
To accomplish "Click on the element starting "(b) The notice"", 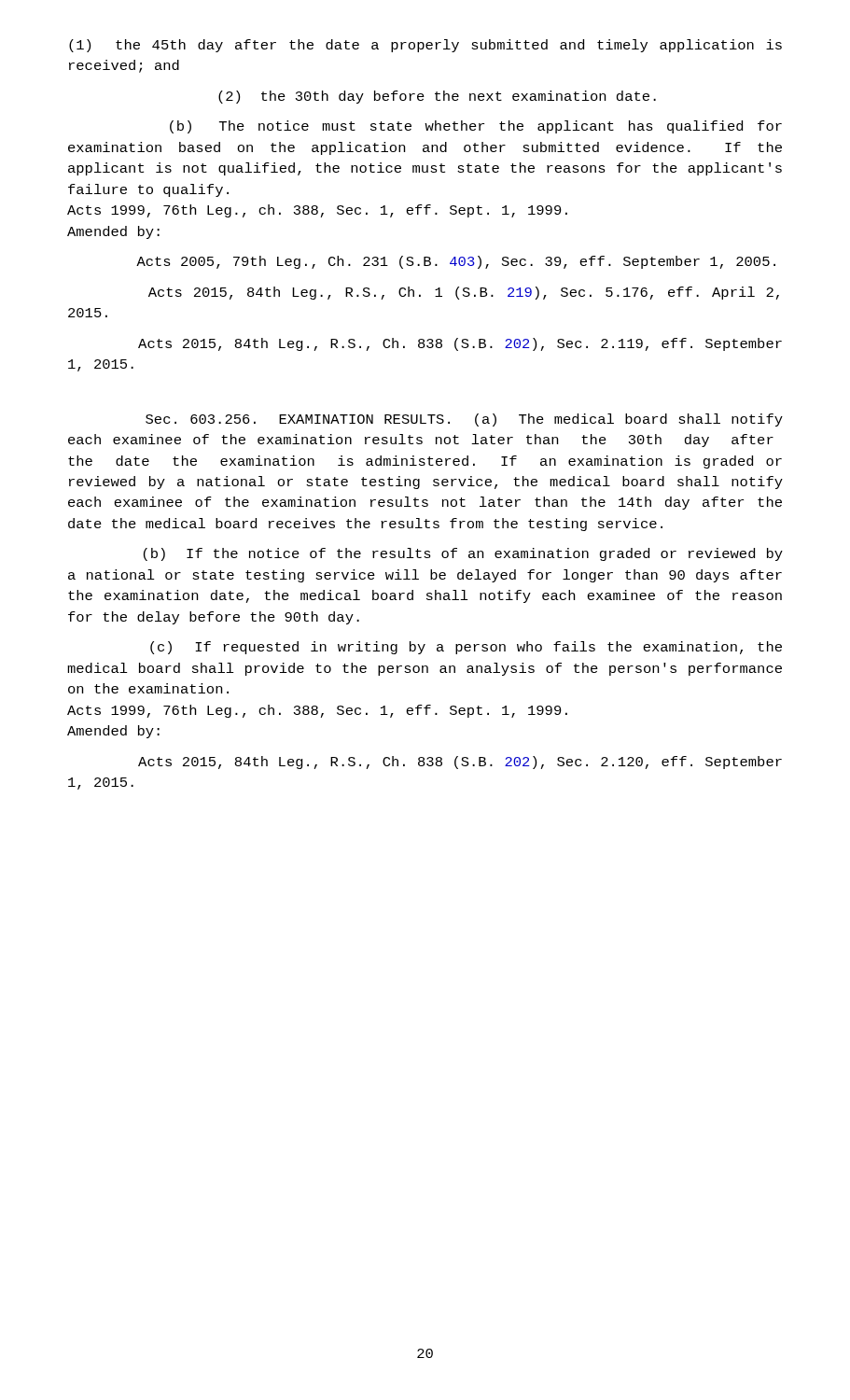I will click(x=425, y=180).
